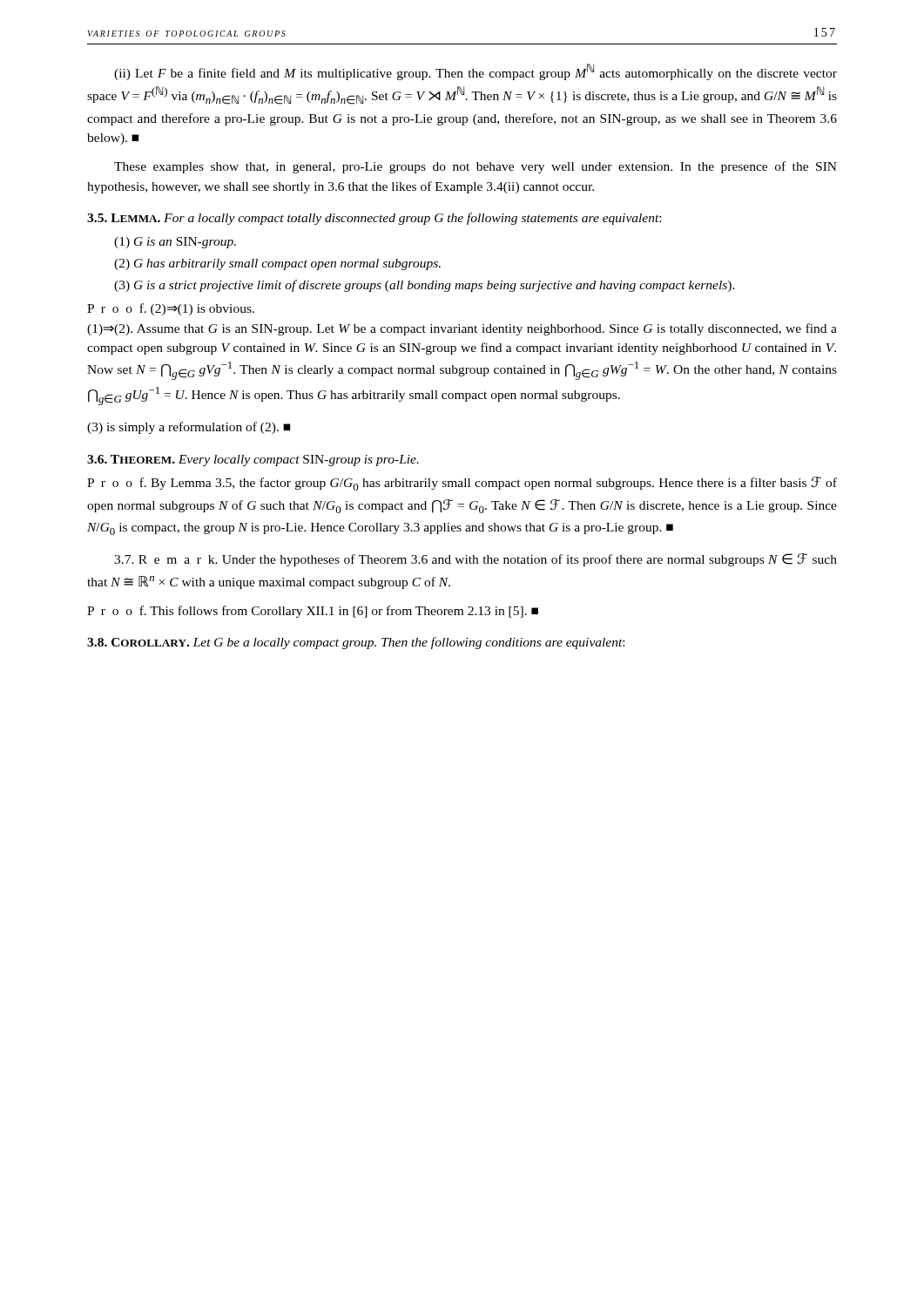The width and height of the screenshot is (924, 1307).
Task: Point to the text block starting "(3) is simply a reformulation of (2)."
Action: (x=189, y=428)
